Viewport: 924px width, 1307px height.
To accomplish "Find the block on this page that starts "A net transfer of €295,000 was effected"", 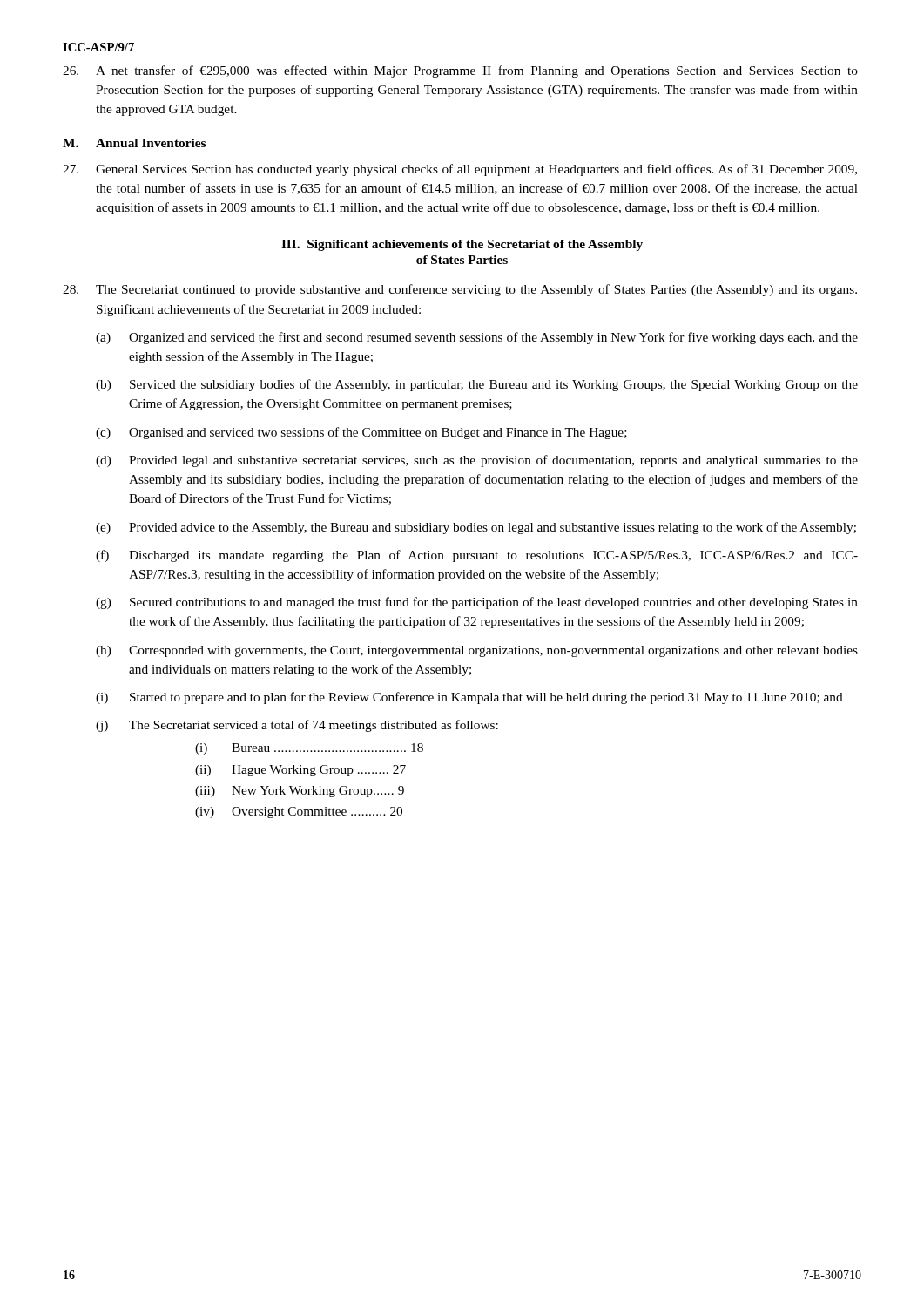I will click(460, 90).
